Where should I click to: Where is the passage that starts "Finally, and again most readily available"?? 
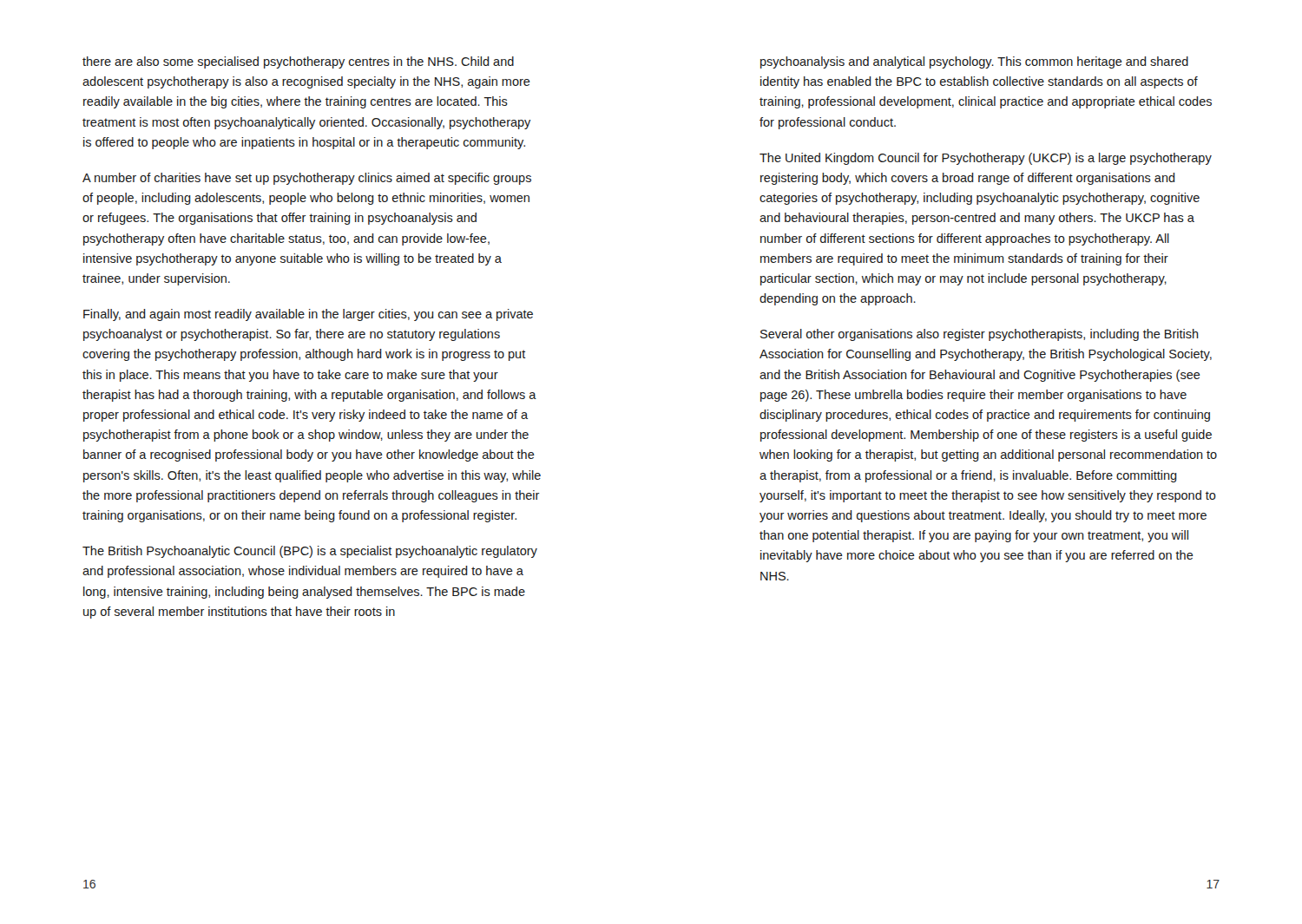312,415
